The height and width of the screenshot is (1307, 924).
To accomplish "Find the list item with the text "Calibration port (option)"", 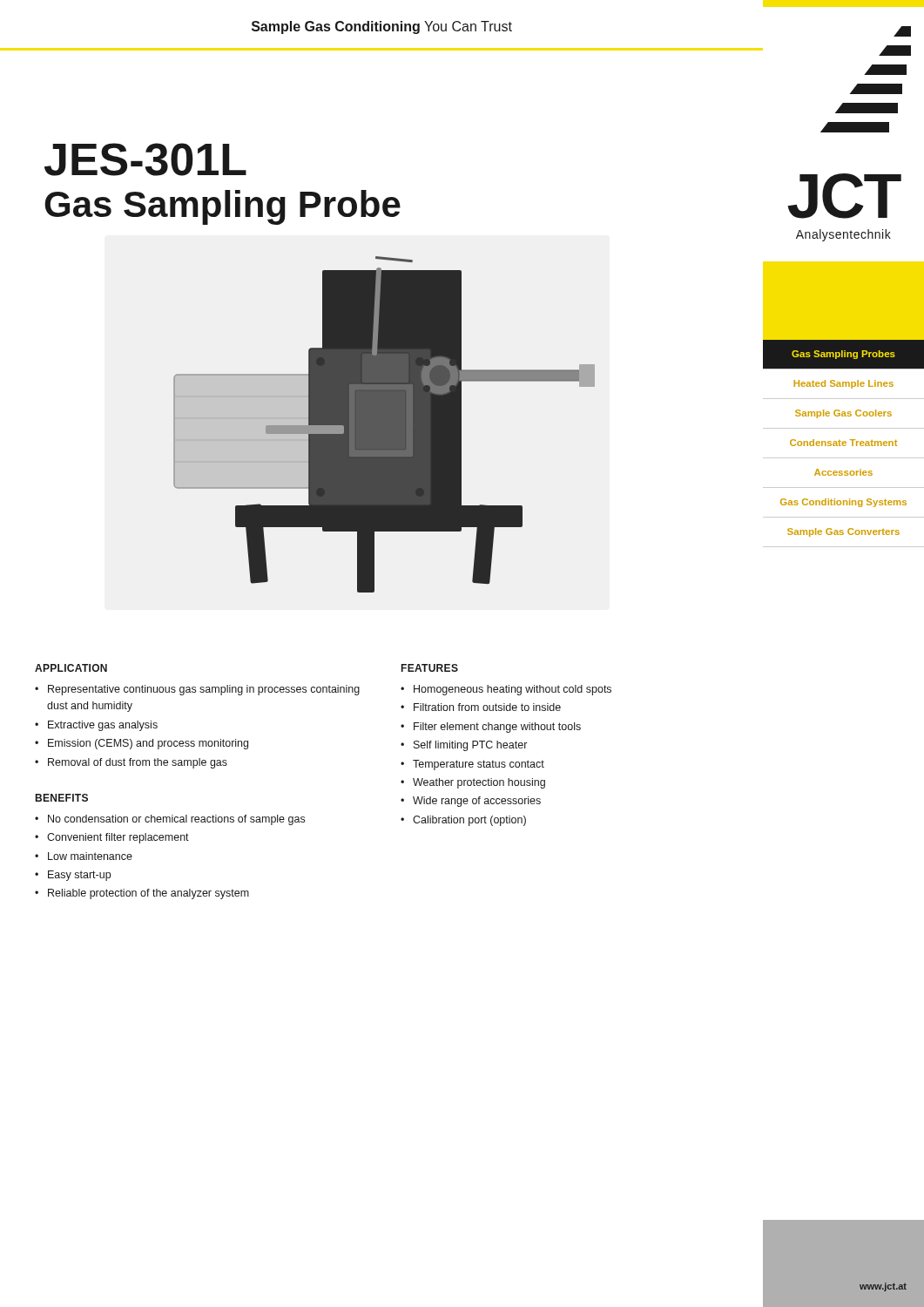I will coord(470,820).
